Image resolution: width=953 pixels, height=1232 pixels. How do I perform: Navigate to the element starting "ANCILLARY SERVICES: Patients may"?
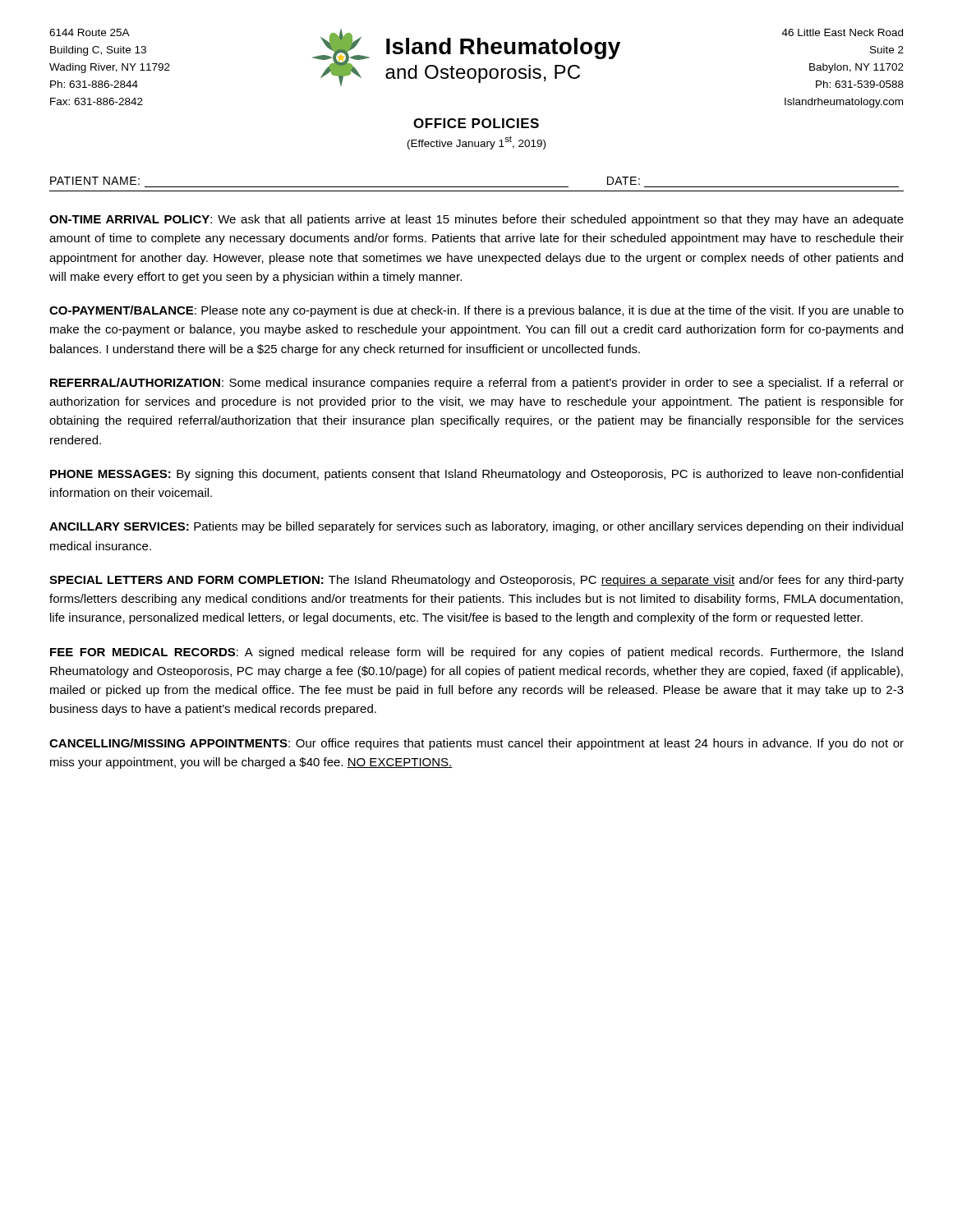[x=476, y=536]
